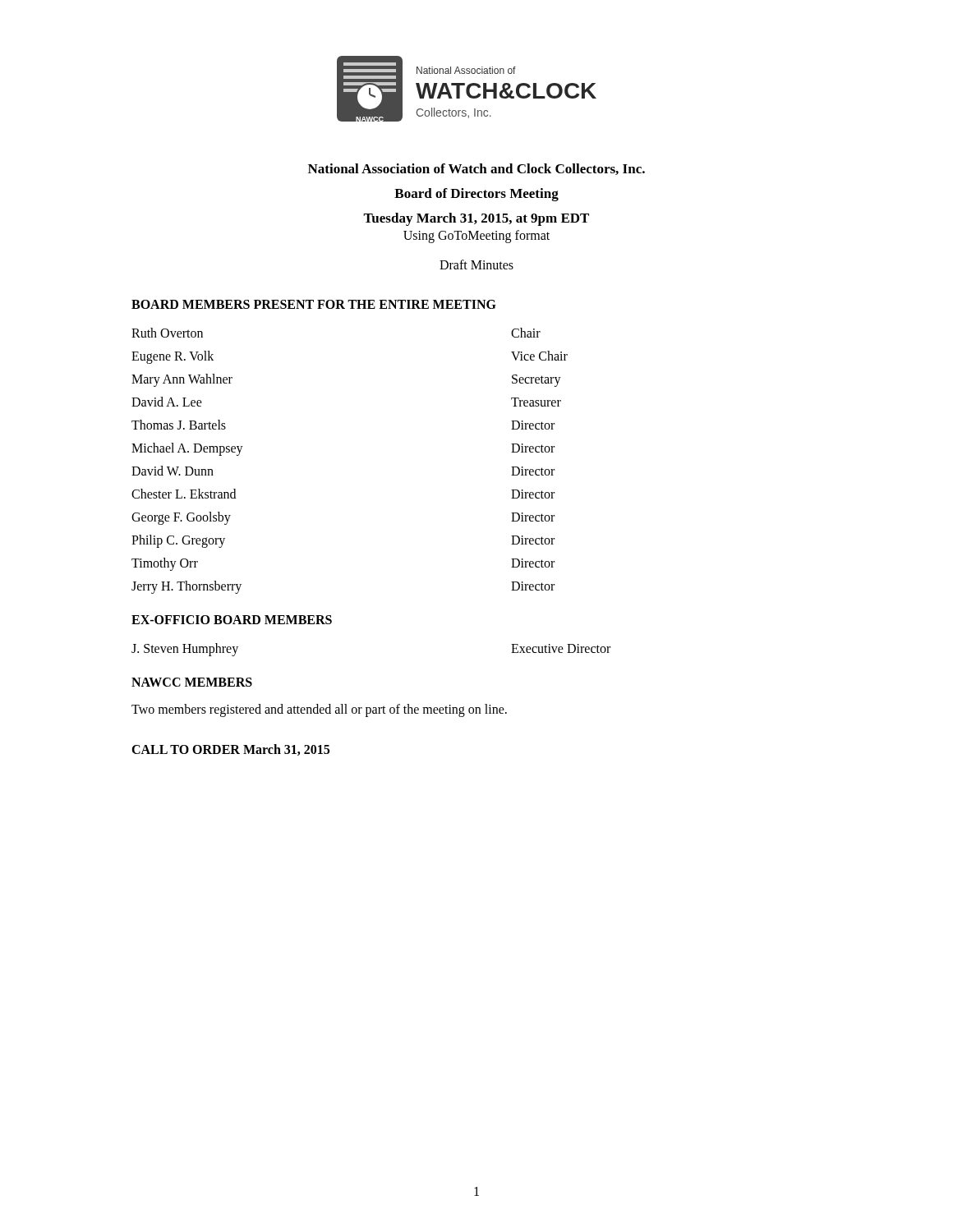Screen dimensions: 1232x953
Task: Point to the passage starting "National Association of Watch and Clock Collectors, Inc."
Action: point(476,169)
